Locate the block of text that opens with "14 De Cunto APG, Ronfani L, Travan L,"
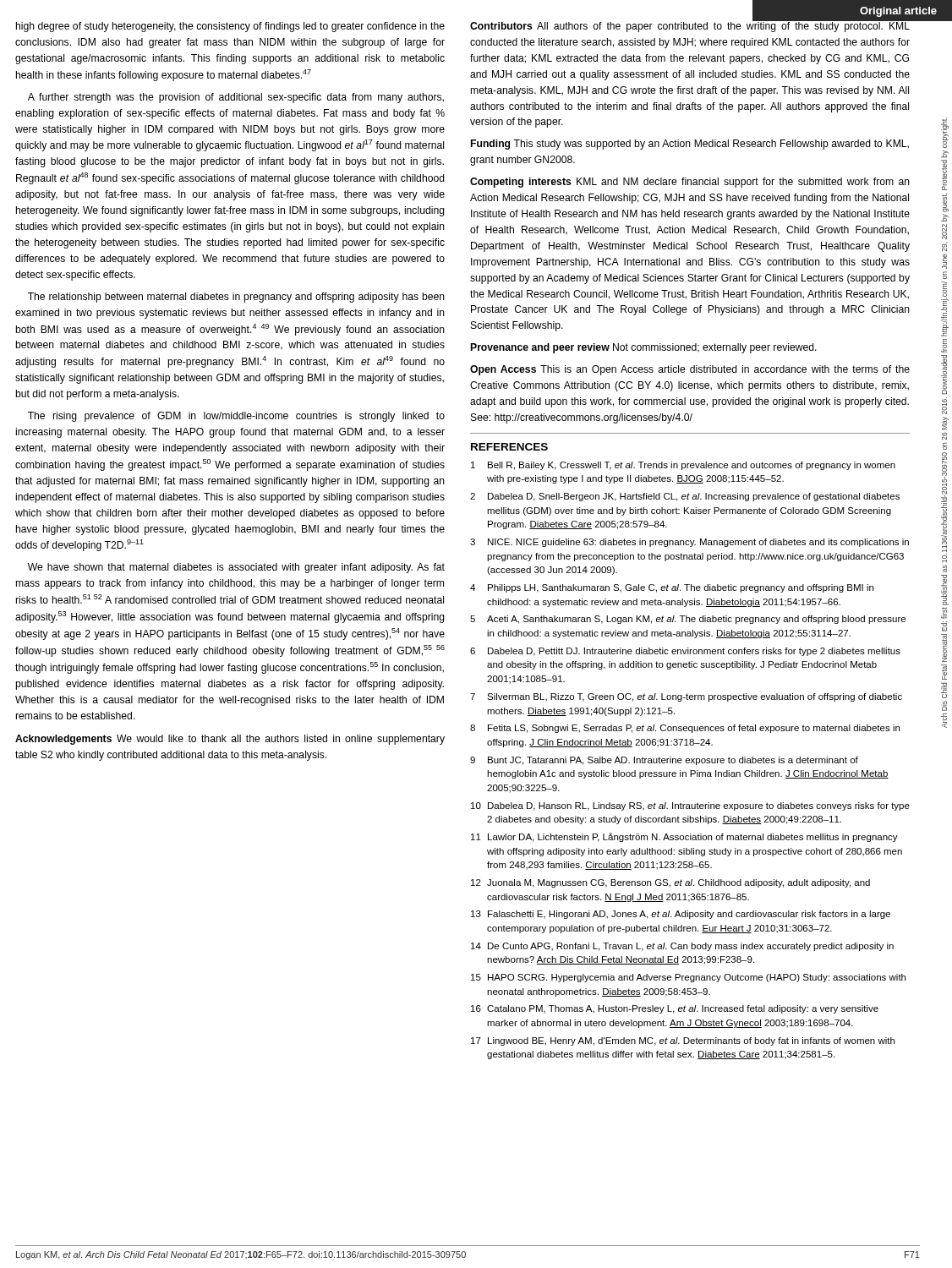Viewport: 952px width, 1268px height. (x=690, y=953)
